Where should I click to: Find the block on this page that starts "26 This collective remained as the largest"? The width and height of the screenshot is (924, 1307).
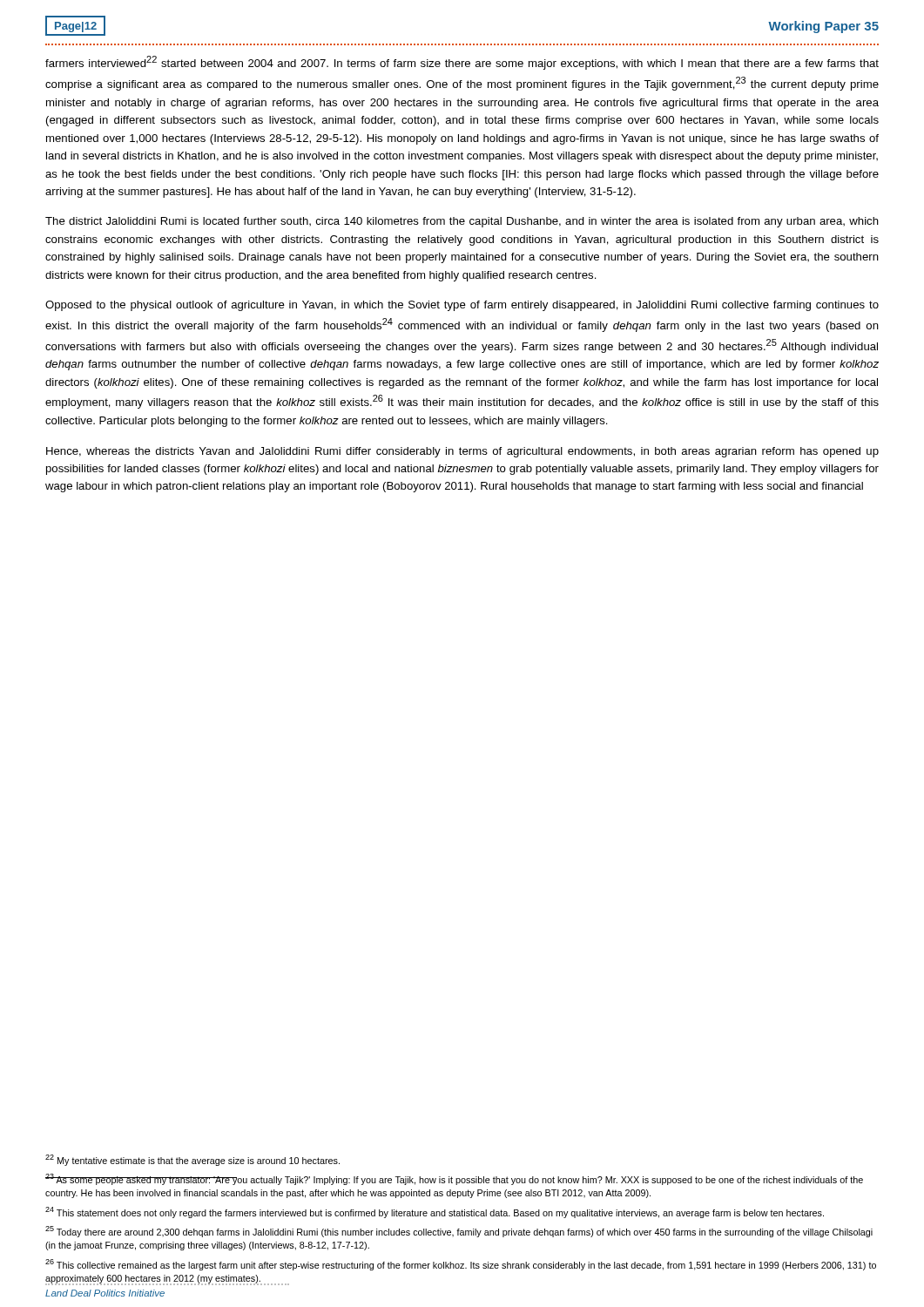[461, 1271]
